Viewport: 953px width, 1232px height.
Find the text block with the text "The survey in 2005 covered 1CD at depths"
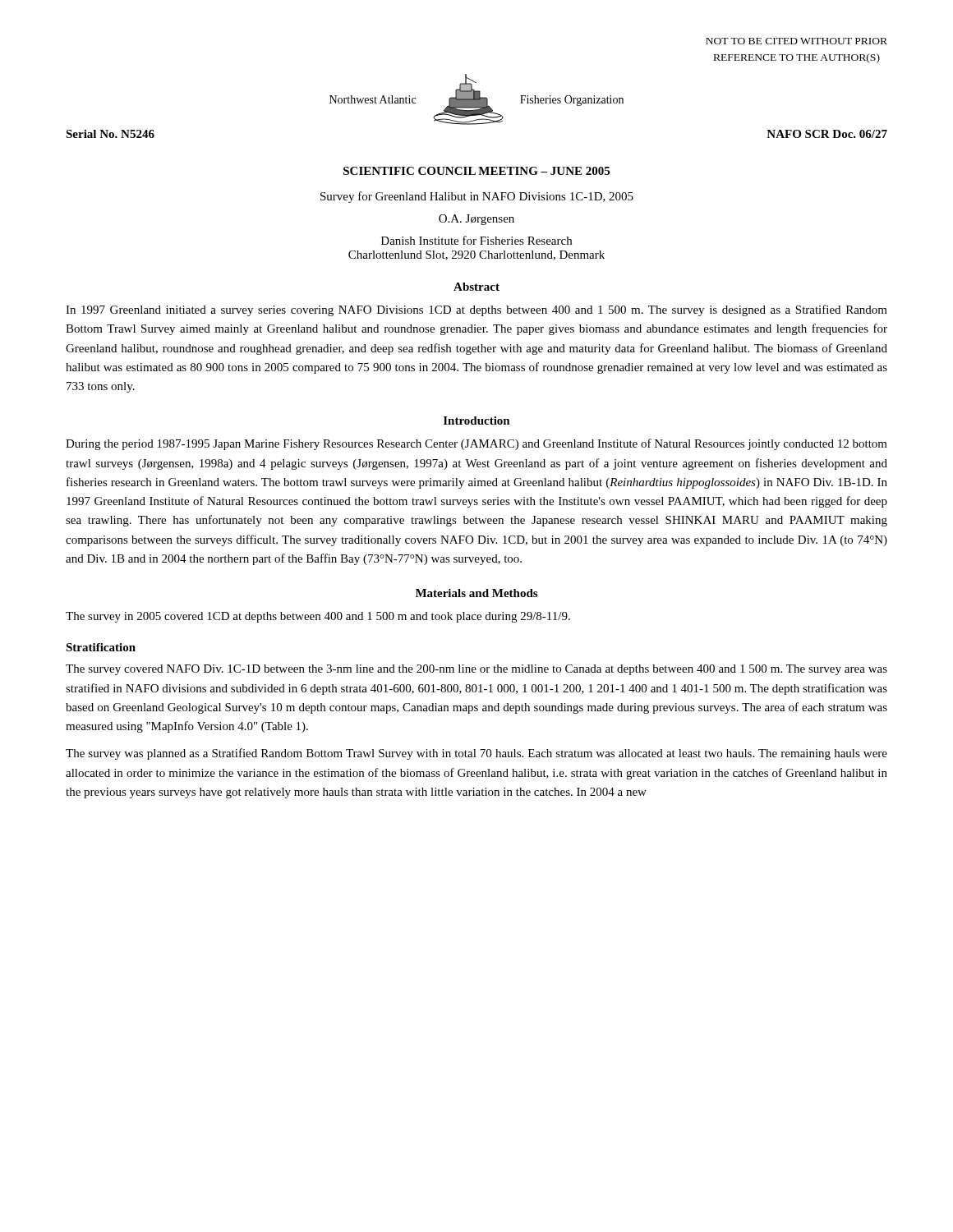click(476, 617)
